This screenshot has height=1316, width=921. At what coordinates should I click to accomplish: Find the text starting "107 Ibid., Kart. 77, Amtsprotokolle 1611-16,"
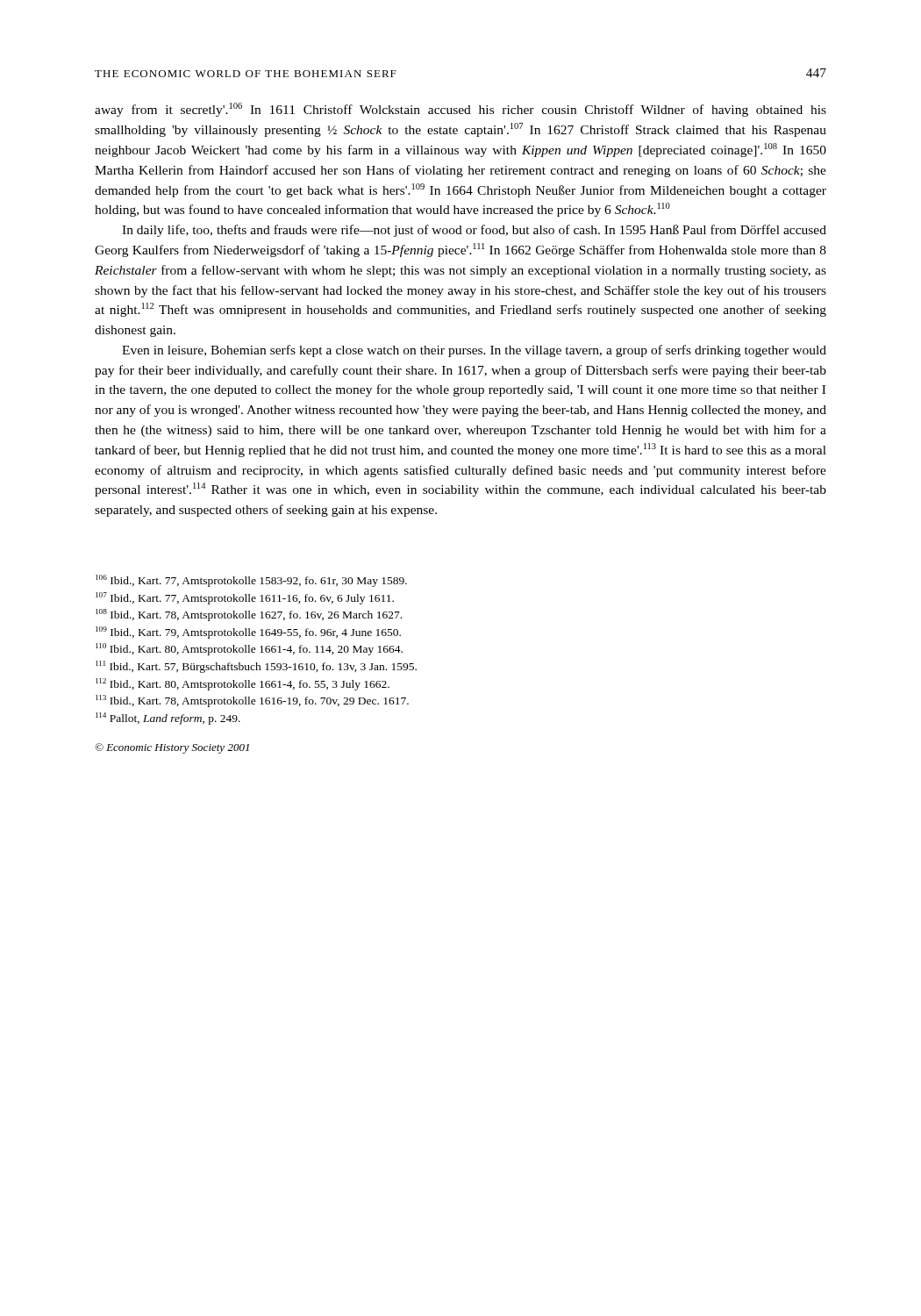[245, 597]
